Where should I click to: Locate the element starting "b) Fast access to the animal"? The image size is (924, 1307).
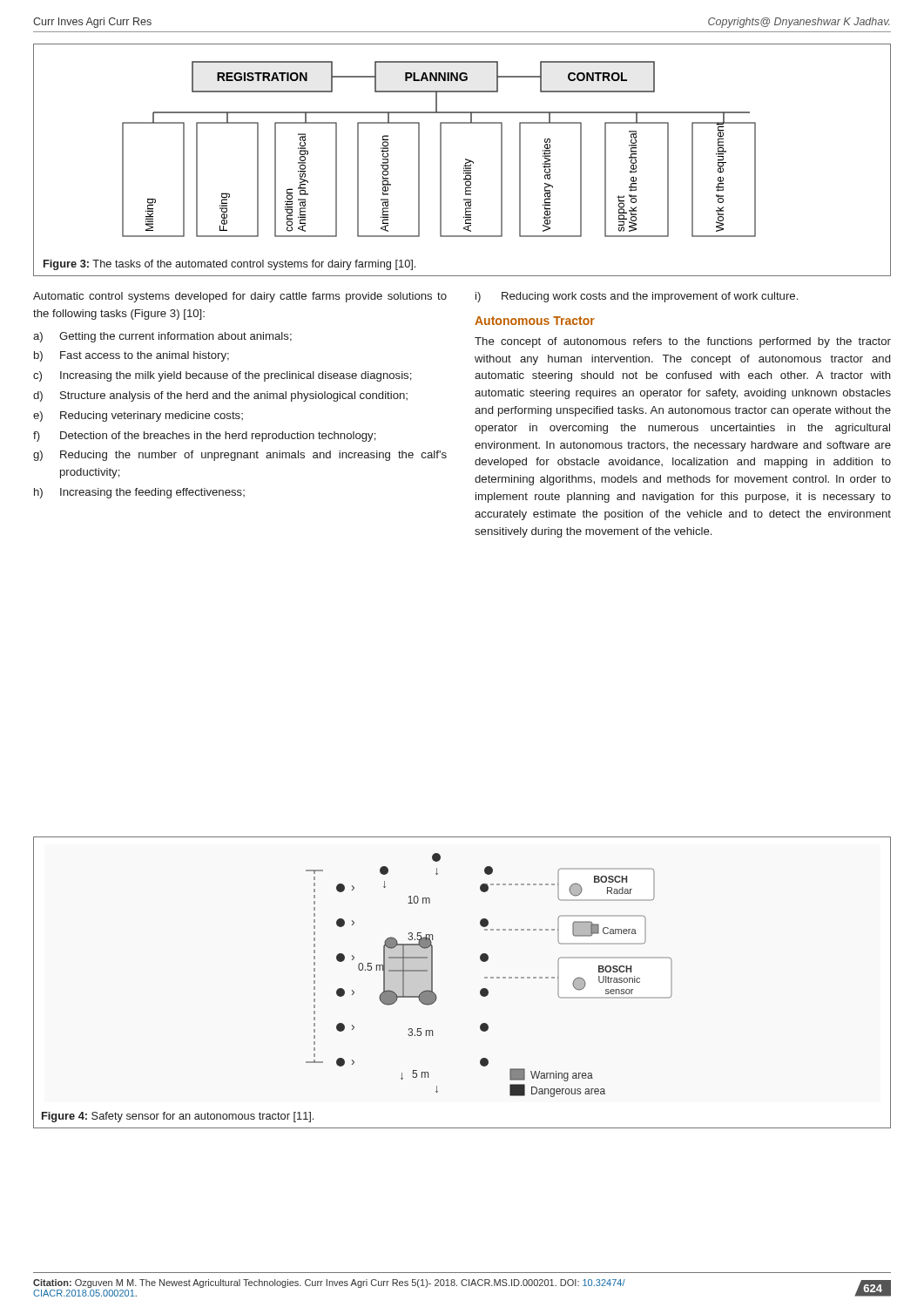[132, 356]
